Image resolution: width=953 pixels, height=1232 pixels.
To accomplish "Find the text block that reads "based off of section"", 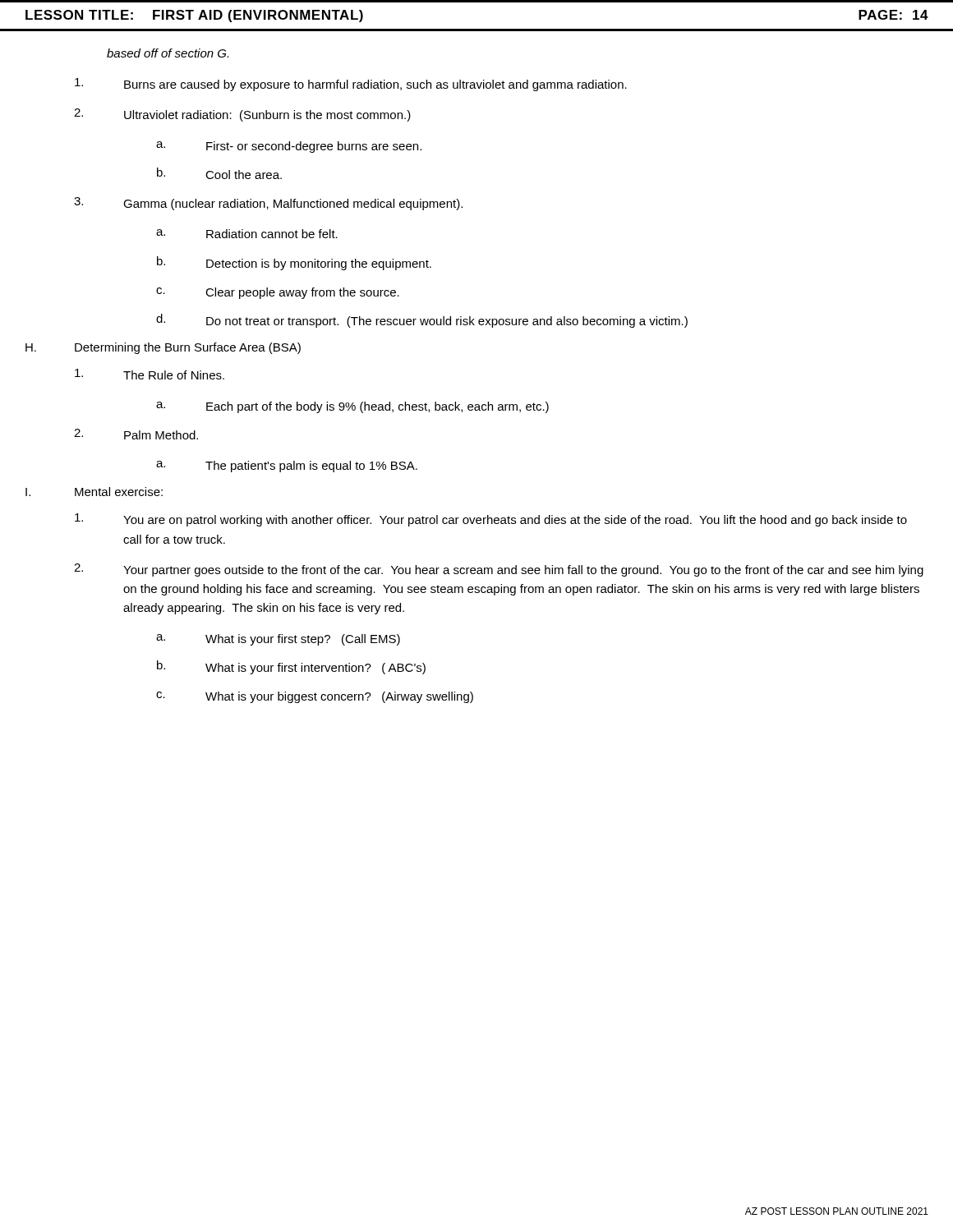I will tap(168, 53).
